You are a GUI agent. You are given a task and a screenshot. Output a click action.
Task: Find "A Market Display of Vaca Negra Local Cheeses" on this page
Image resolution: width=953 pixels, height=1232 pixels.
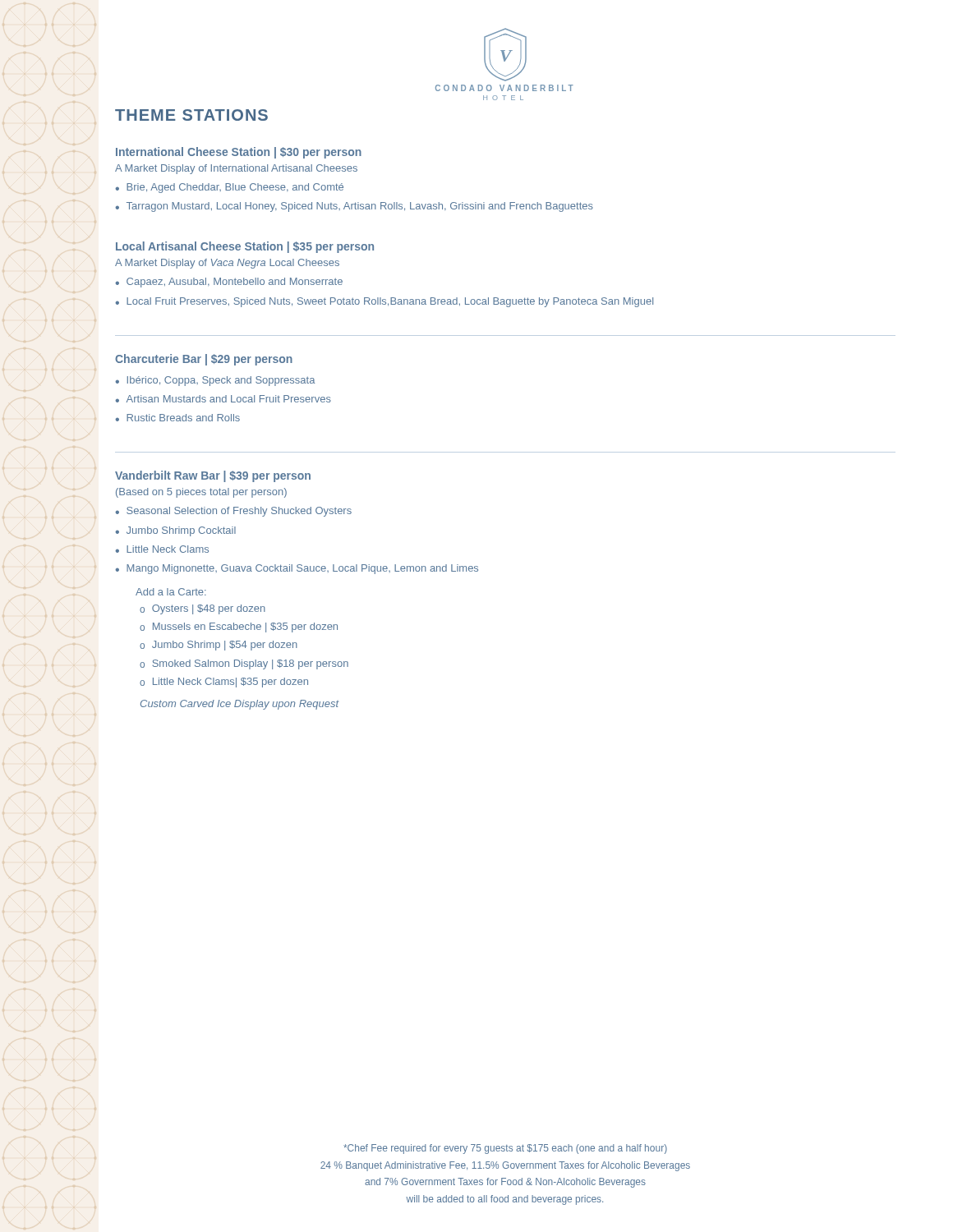click(227, 263)
